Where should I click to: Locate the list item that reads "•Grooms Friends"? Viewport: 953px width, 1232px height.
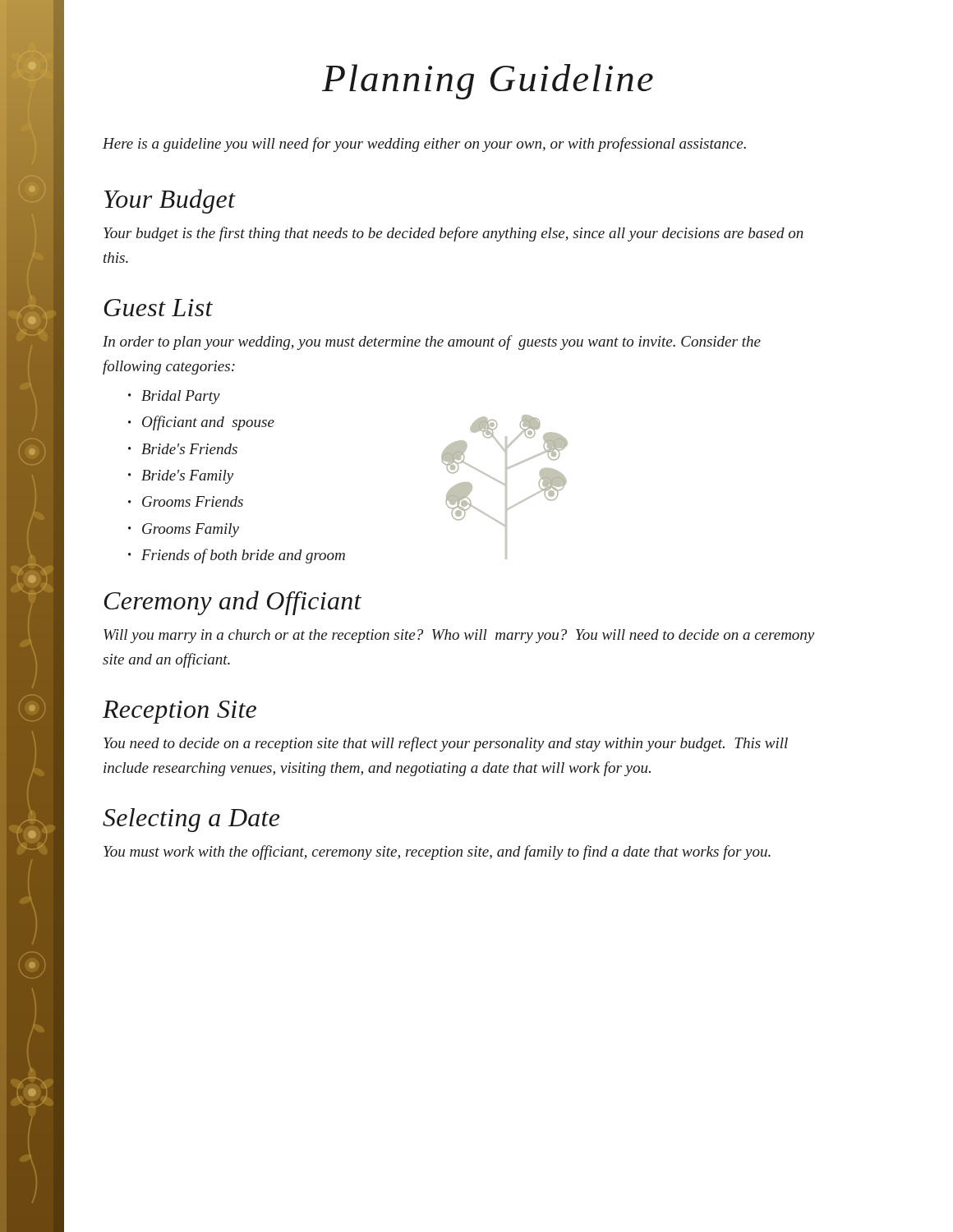coord(185,502)
